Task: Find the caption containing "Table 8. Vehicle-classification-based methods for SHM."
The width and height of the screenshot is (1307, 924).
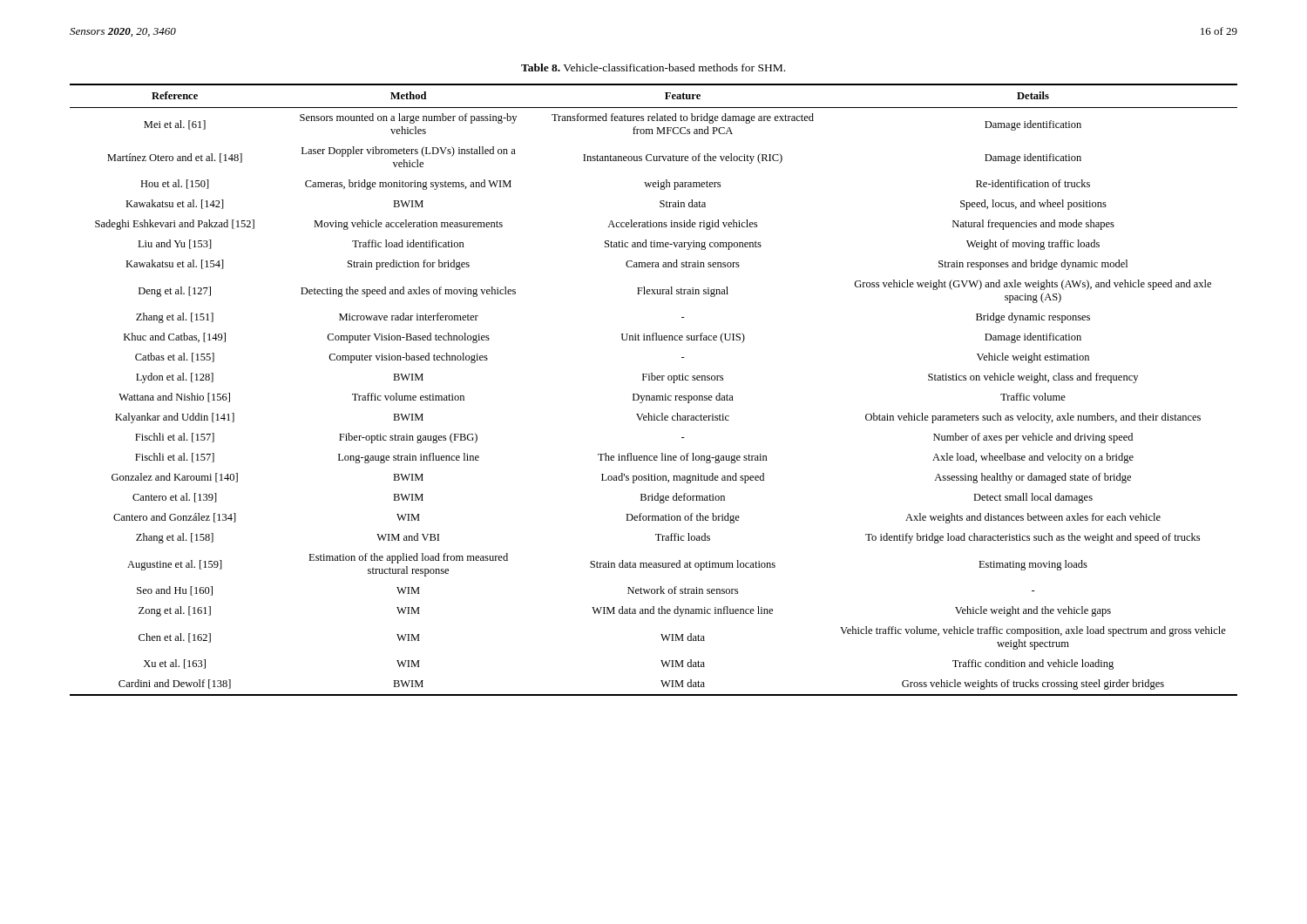Action: point(654,67)
